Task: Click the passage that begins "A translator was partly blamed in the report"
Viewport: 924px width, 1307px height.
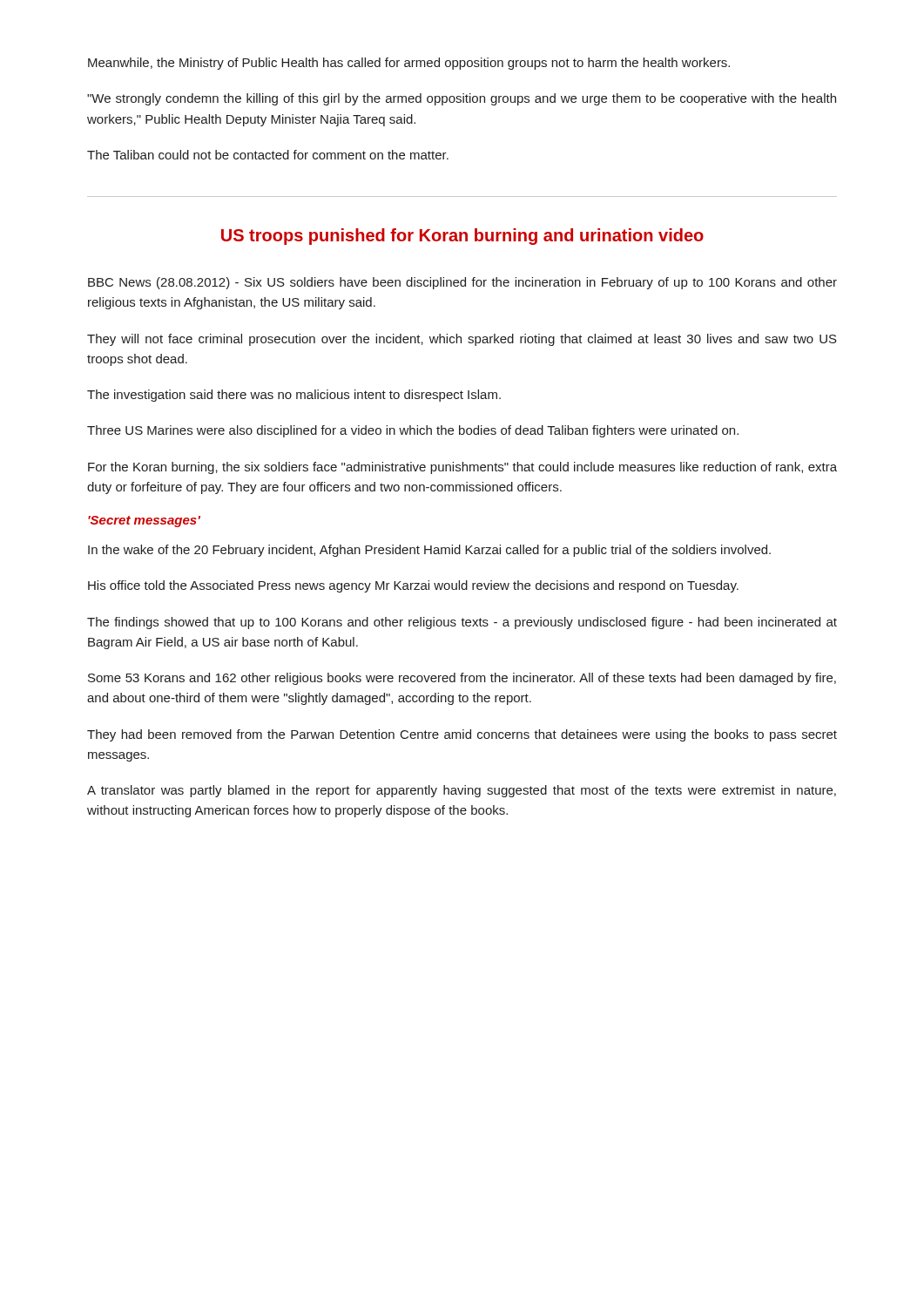Action: (x=462, y=800)
